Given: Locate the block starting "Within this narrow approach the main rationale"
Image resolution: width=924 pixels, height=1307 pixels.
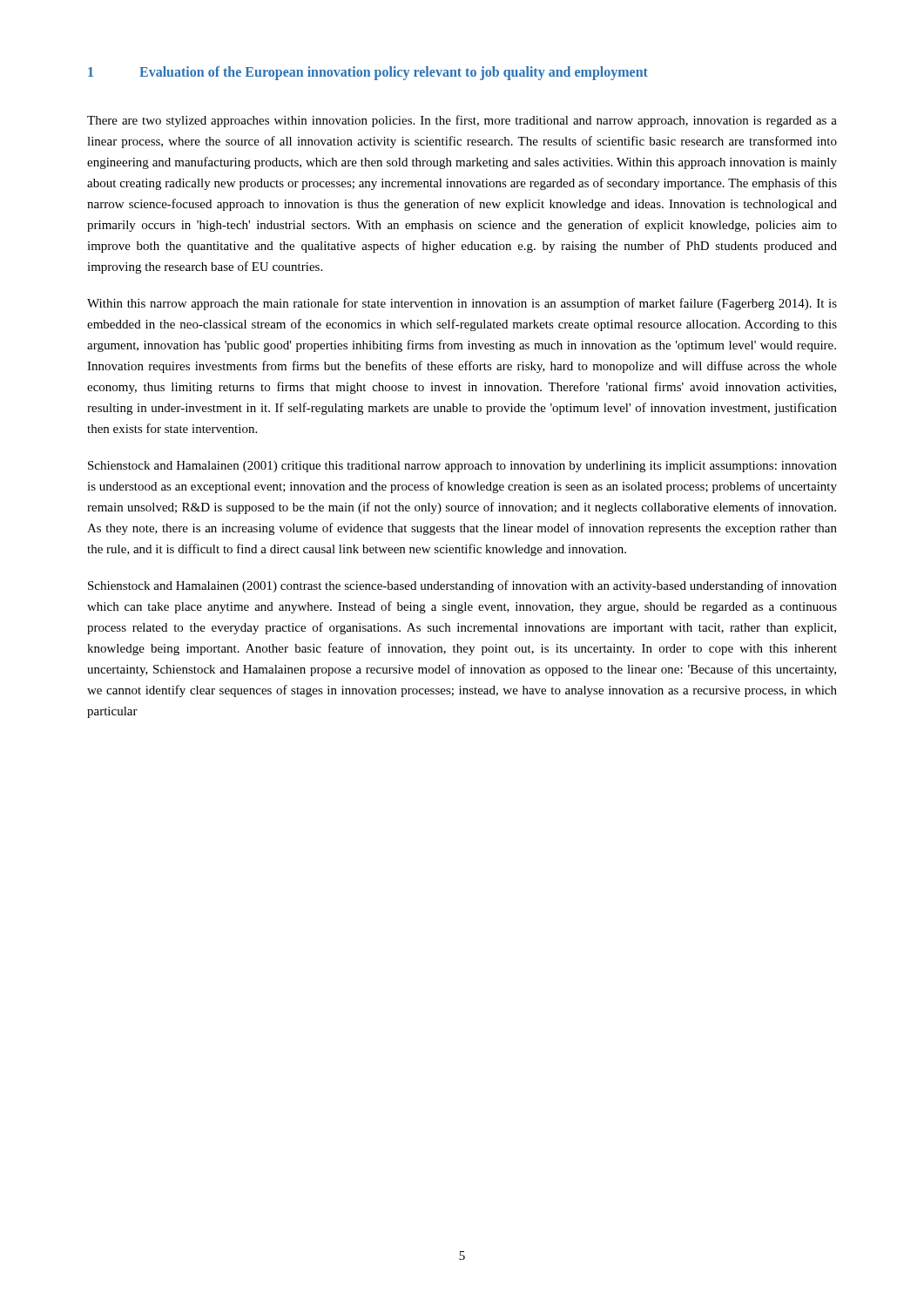Looking at the screenshot, I should click(x=462, y=366).
